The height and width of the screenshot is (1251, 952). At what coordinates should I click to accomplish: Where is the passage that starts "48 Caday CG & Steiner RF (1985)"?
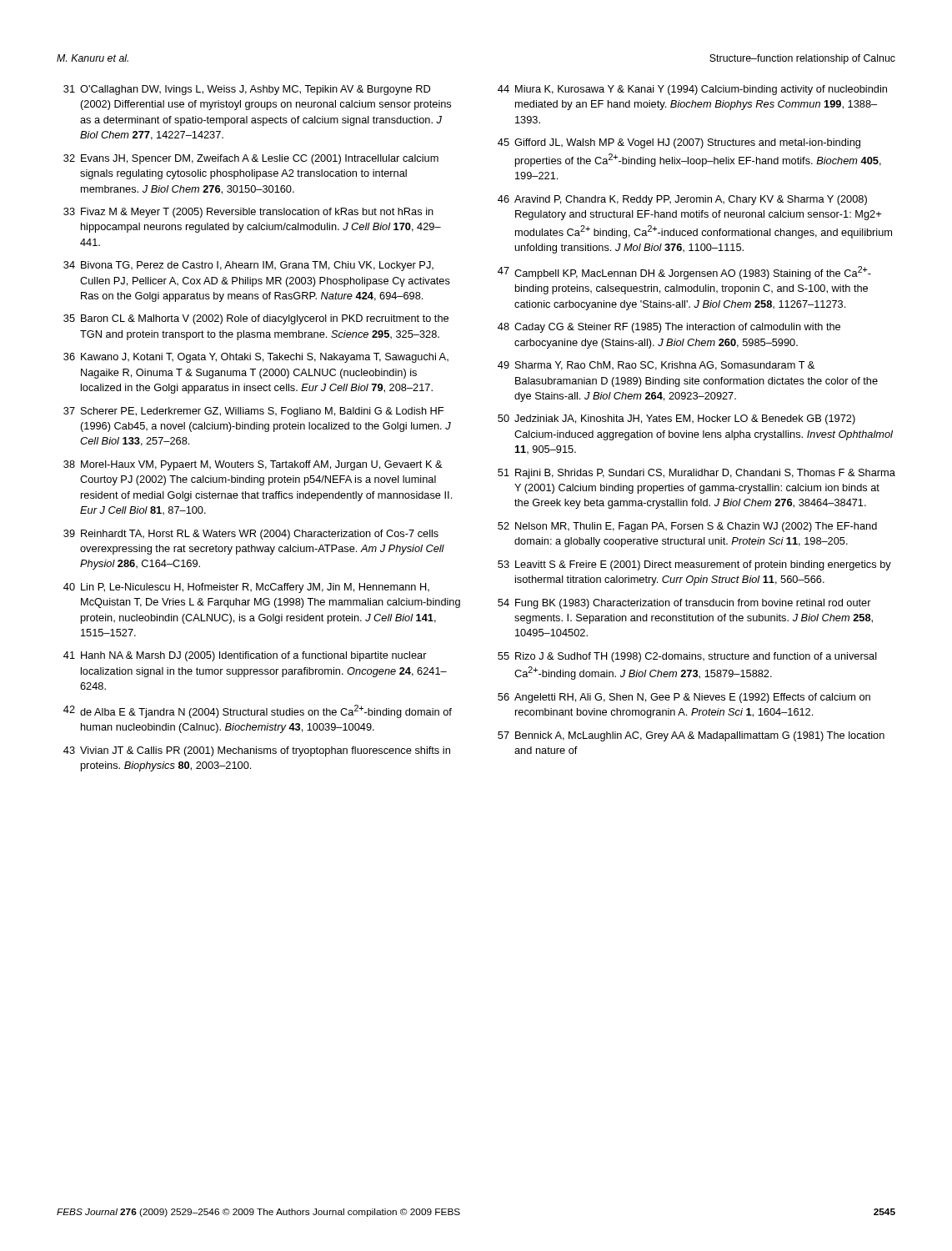point(693,335)
